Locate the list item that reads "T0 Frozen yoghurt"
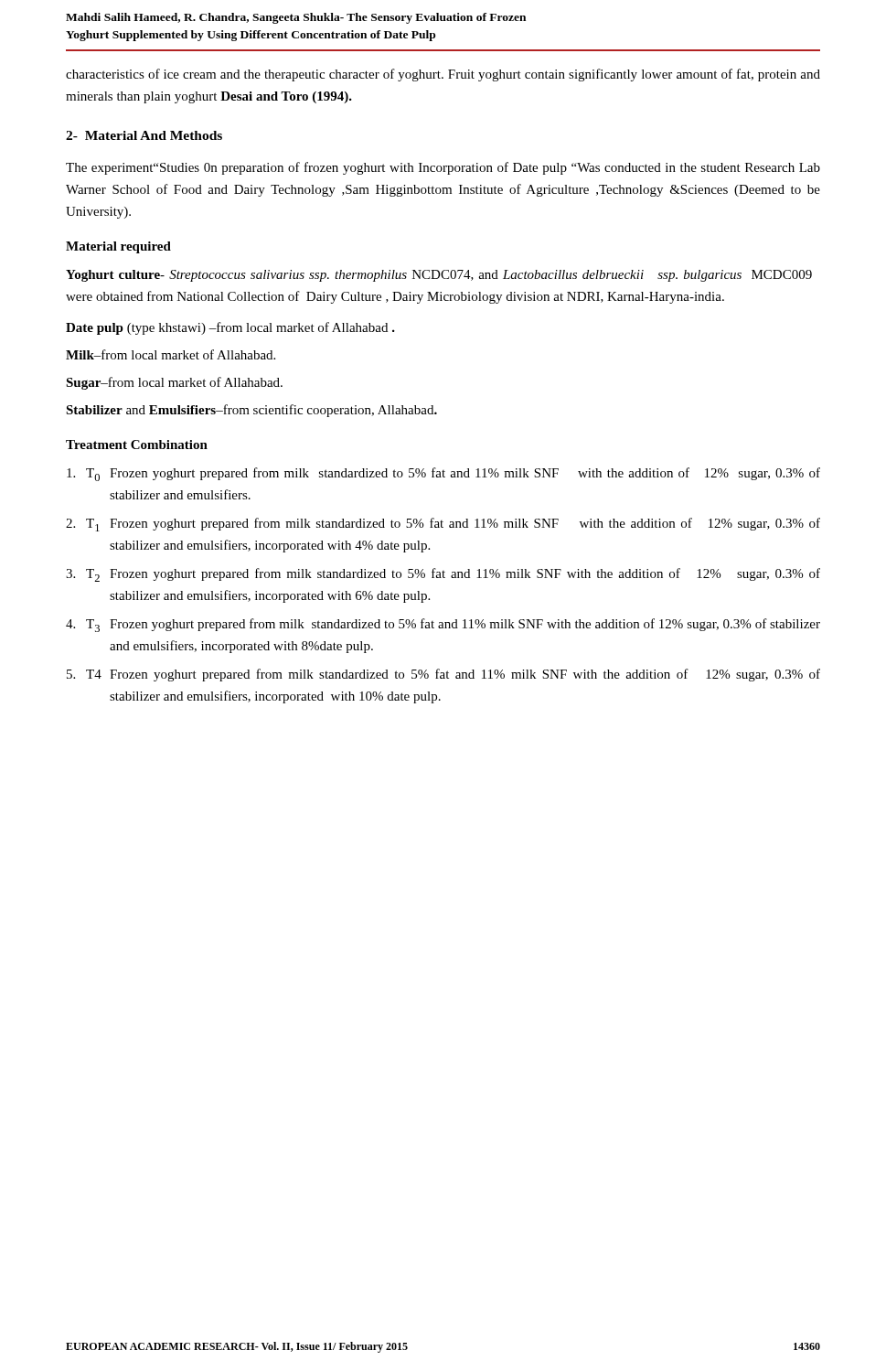886x1372 pixels. pyautogui.click(x=443, y=484)
